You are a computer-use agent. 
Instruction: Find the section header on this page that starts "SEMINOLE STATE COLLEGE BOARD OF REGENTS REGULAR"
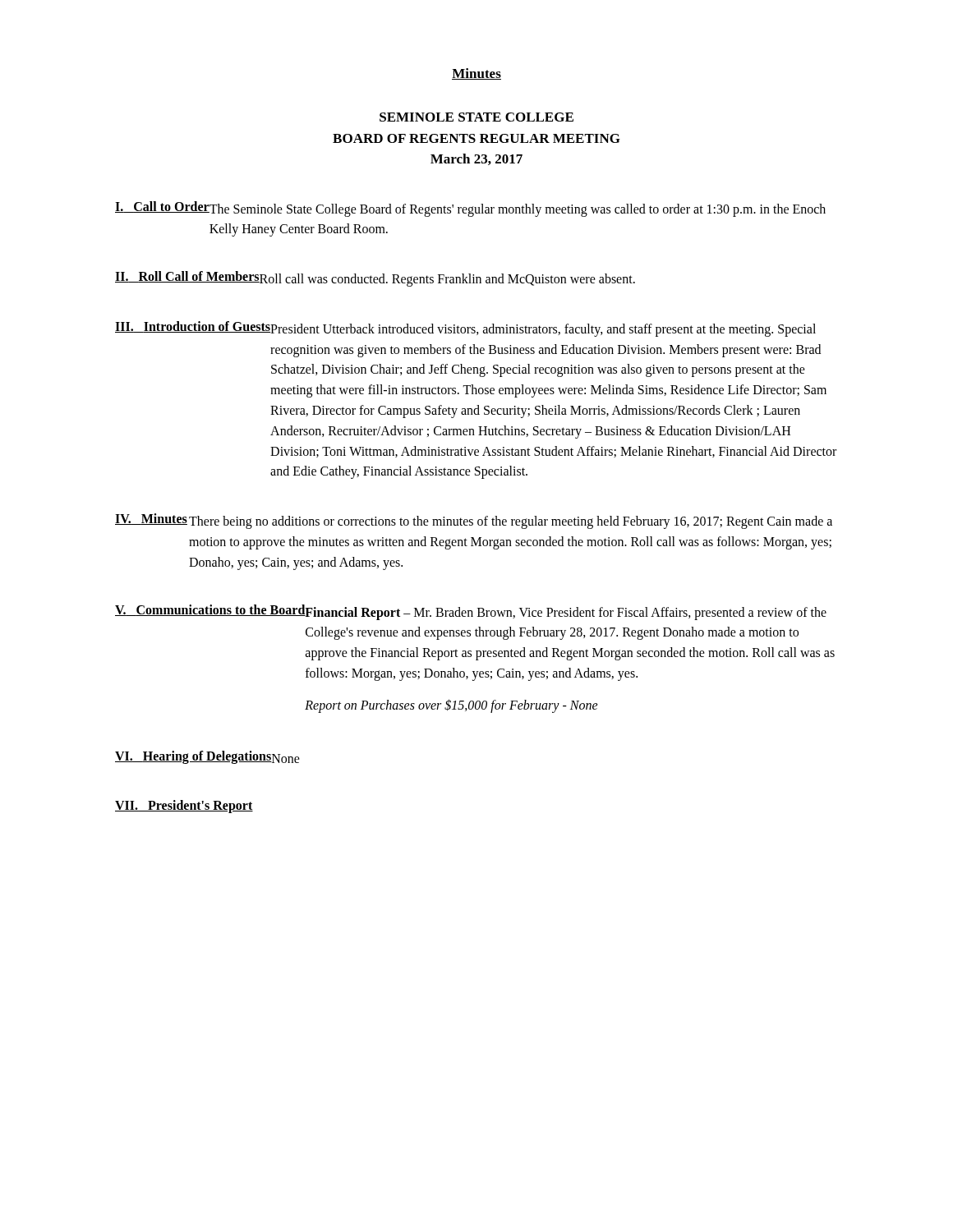click(x=476, y=138)
